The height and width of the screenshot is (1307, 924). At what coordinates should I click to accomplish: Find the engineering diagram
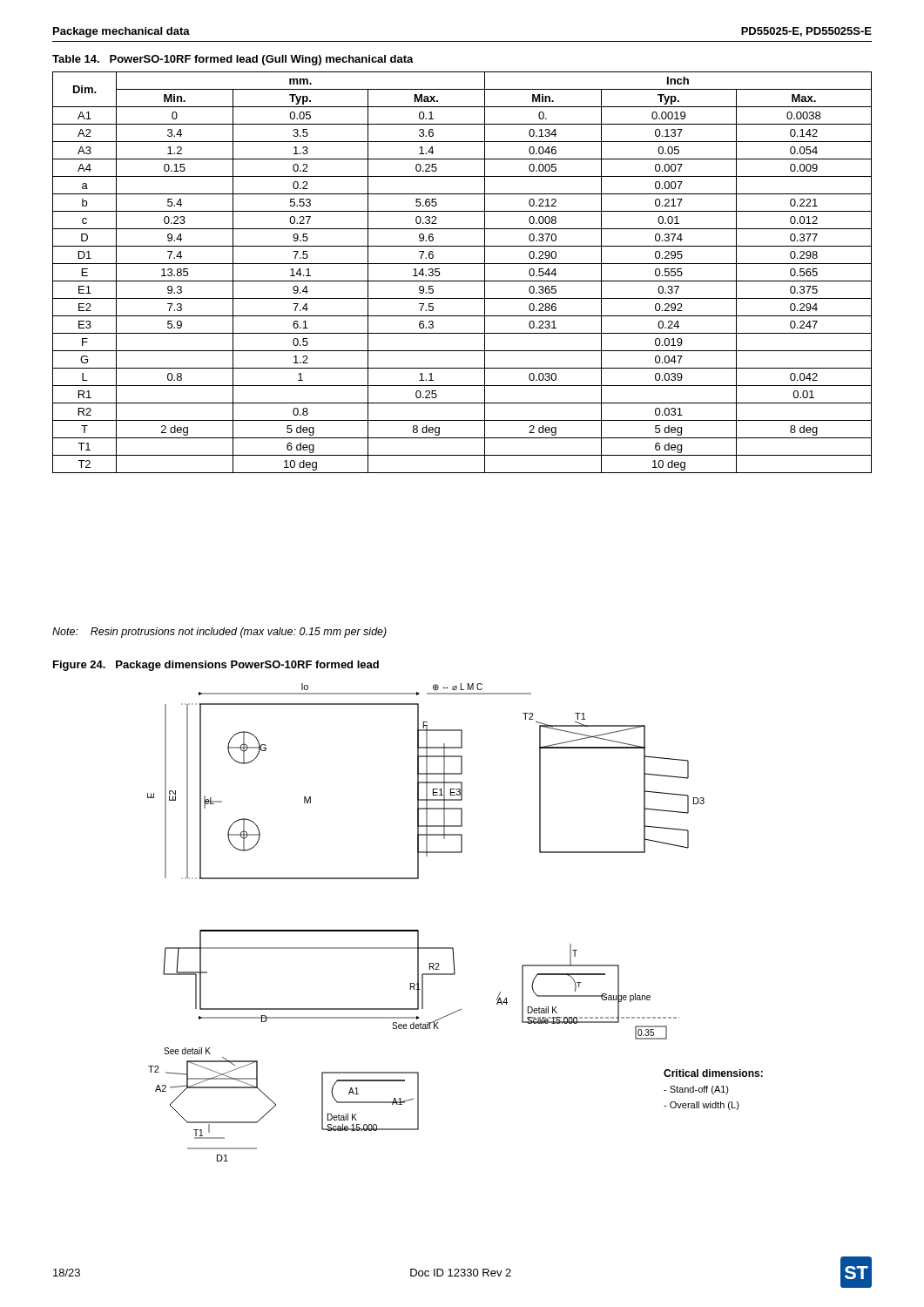[462, 948]
